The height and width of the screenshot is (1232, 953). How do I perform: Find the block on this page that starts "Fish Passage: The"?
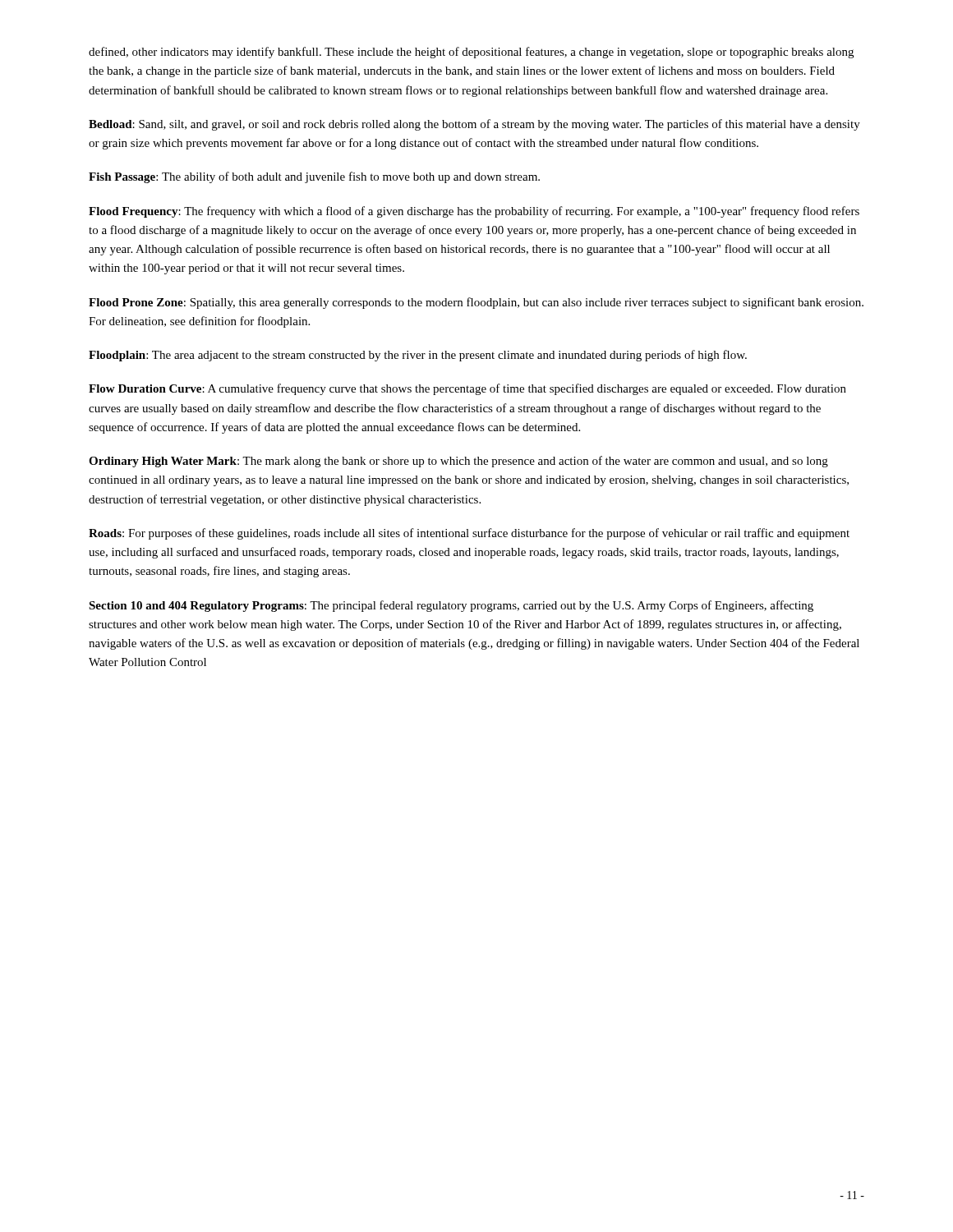tap(315, 177)
